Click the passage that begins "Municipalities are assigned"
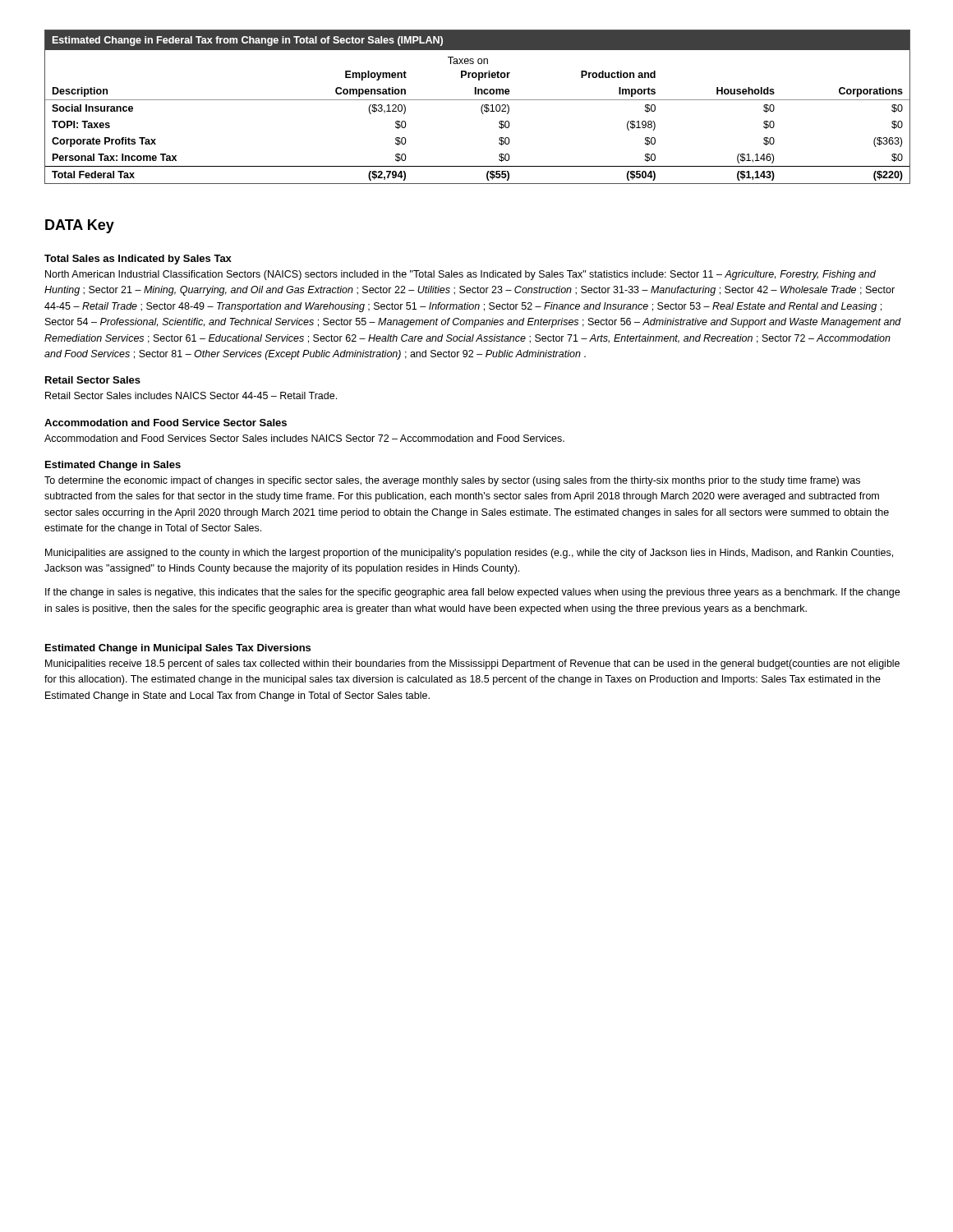The height and width of the screenshot is (1232, 953). (x=469, y=560)
